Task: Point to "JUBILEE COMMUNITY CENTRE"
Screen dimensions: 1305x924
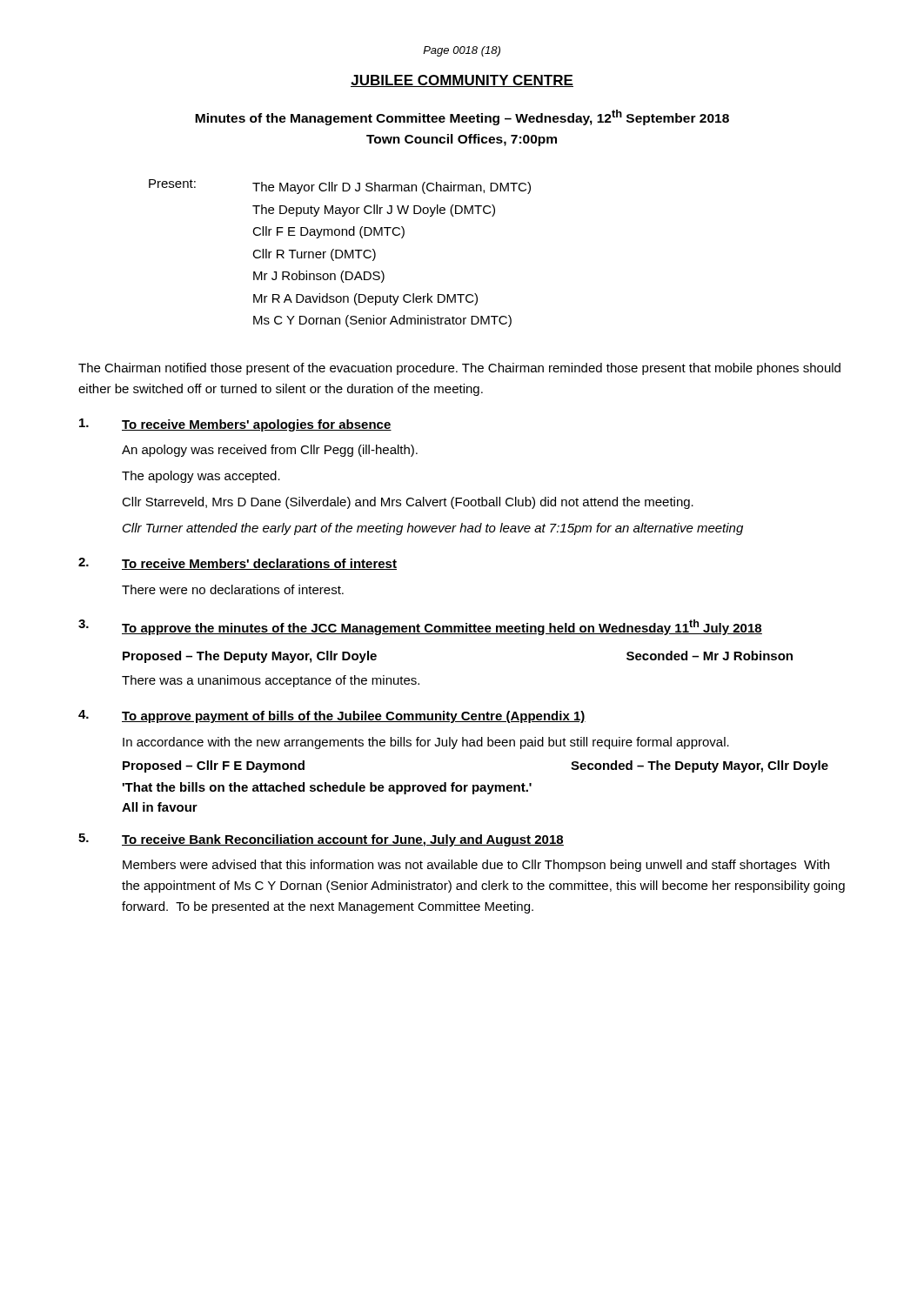Action: (462, 80)
